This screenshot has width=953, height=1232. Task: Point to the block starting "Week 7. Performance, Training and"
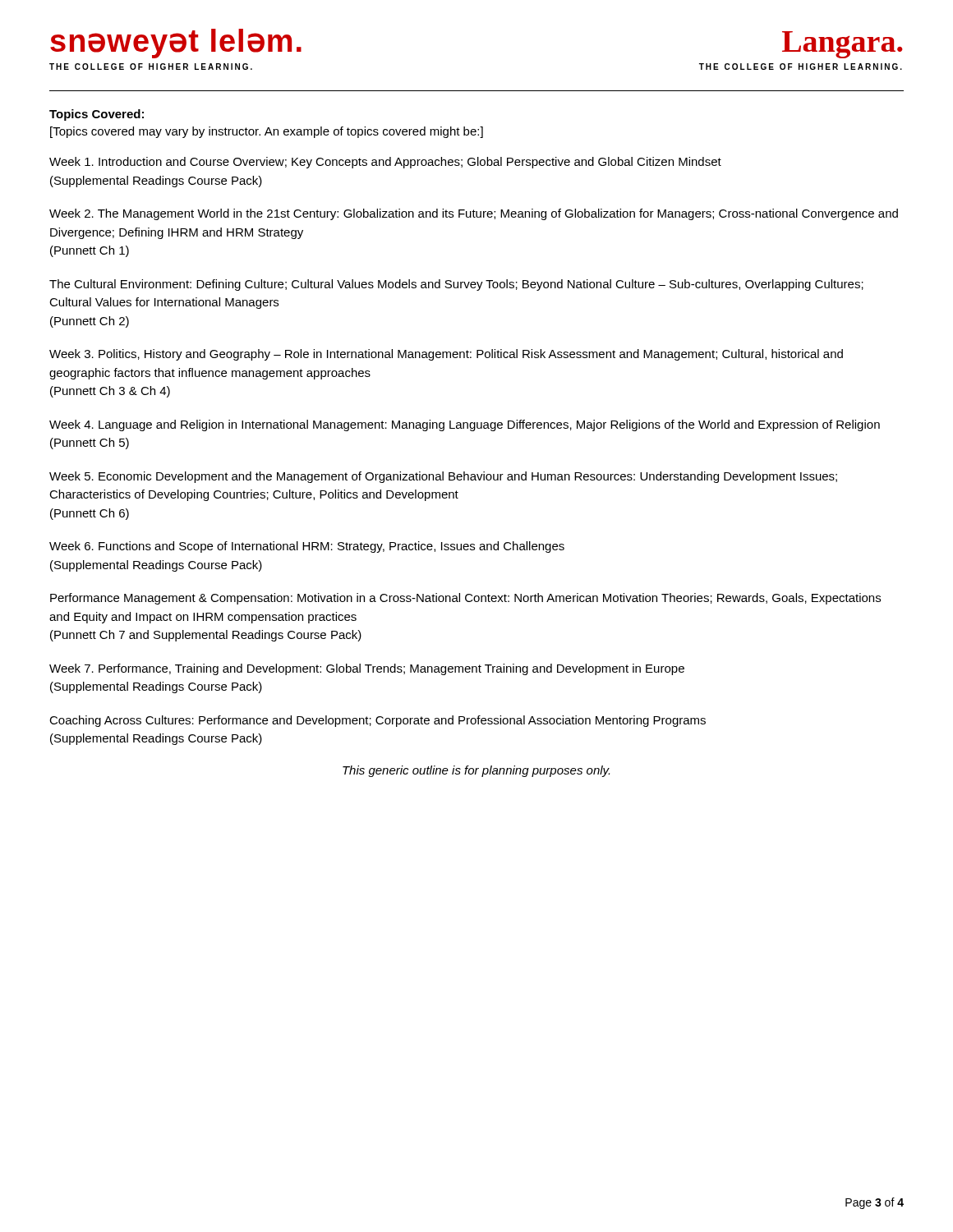click(476, 678)
